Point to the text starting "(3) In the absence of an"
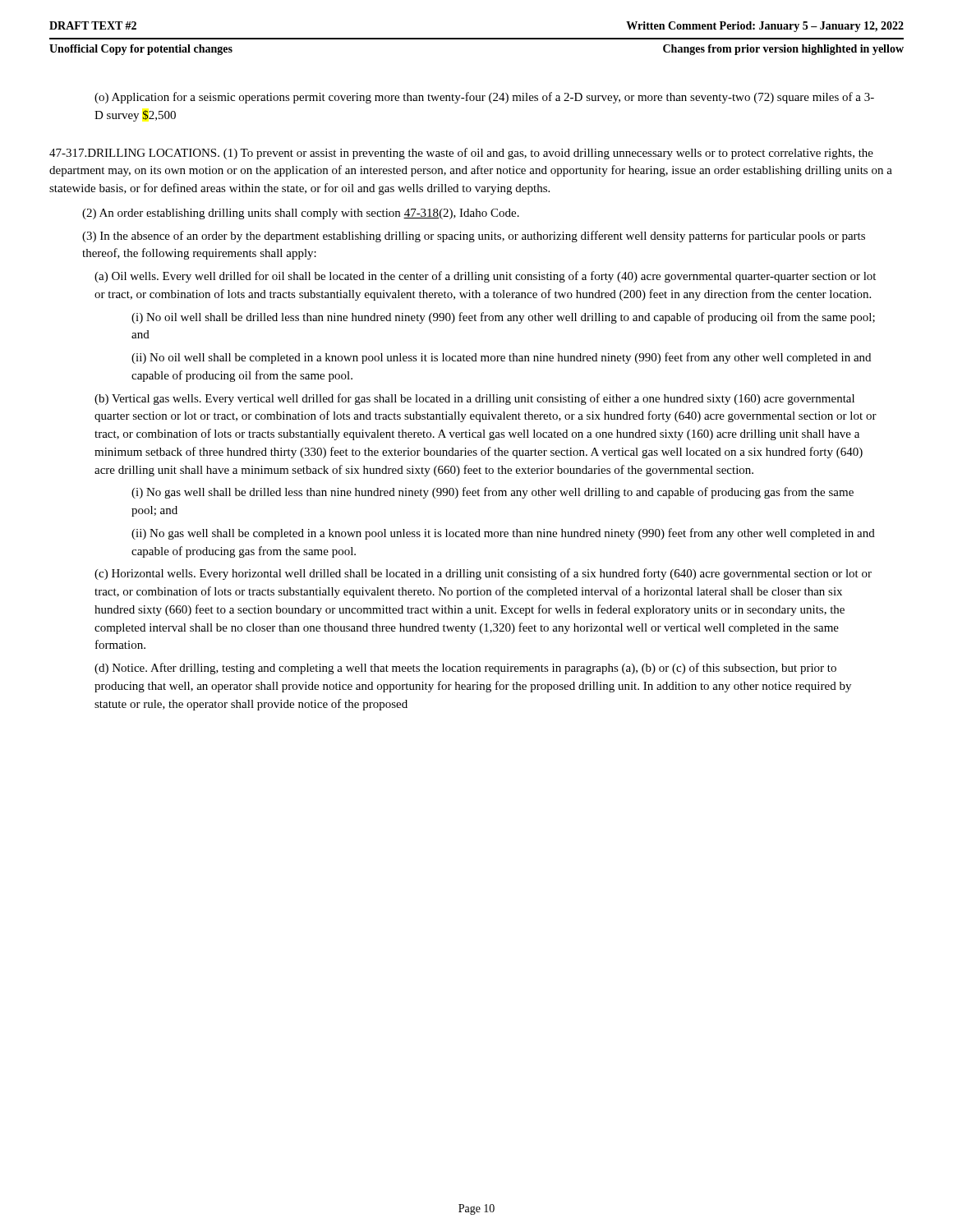Viewport: 953px width, 1232px height. 493,245
